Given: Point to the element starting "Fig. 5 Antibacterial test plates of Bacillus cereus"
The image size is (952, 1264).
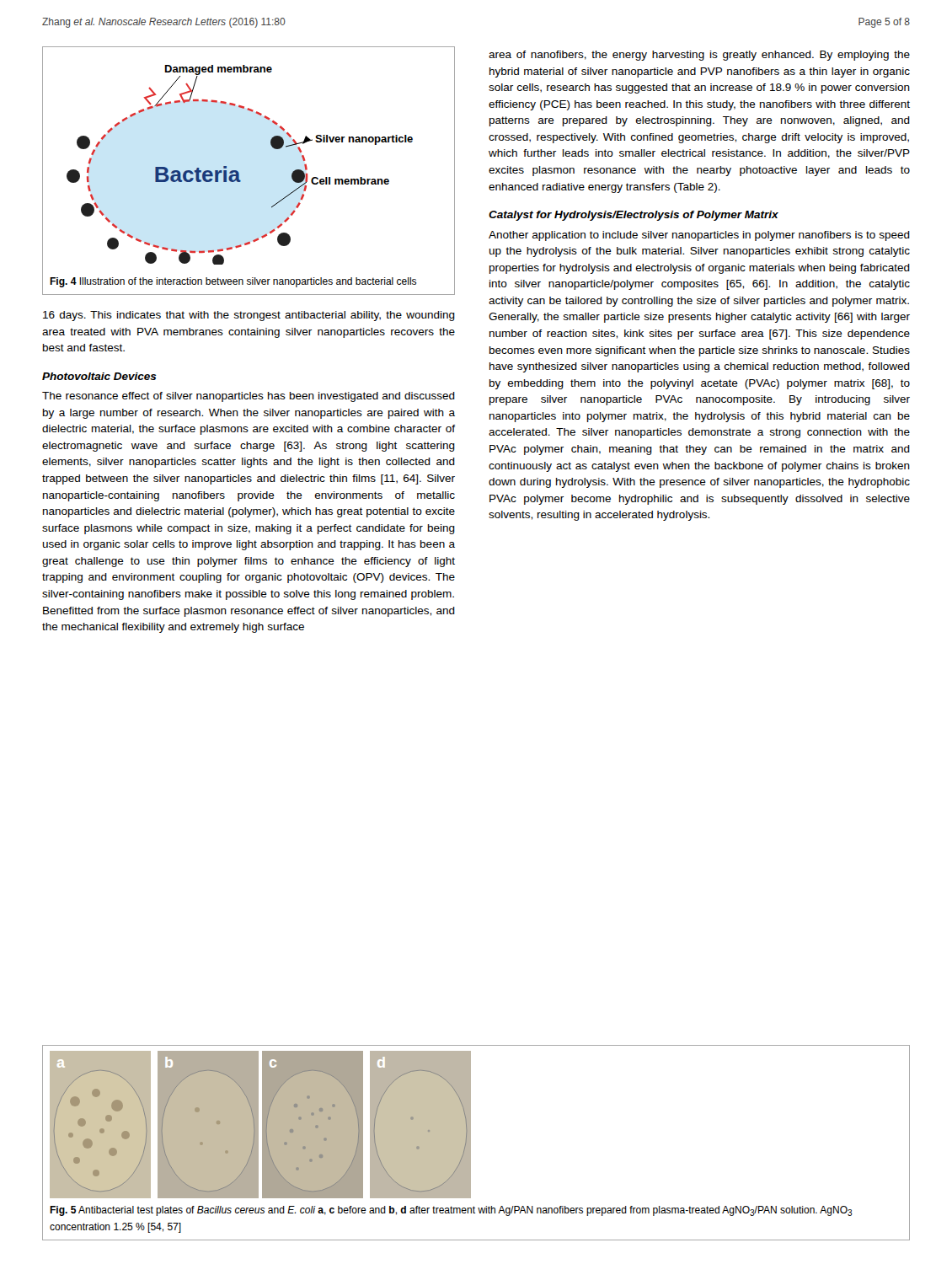Looking at the screenshot, I should 451,1218.
